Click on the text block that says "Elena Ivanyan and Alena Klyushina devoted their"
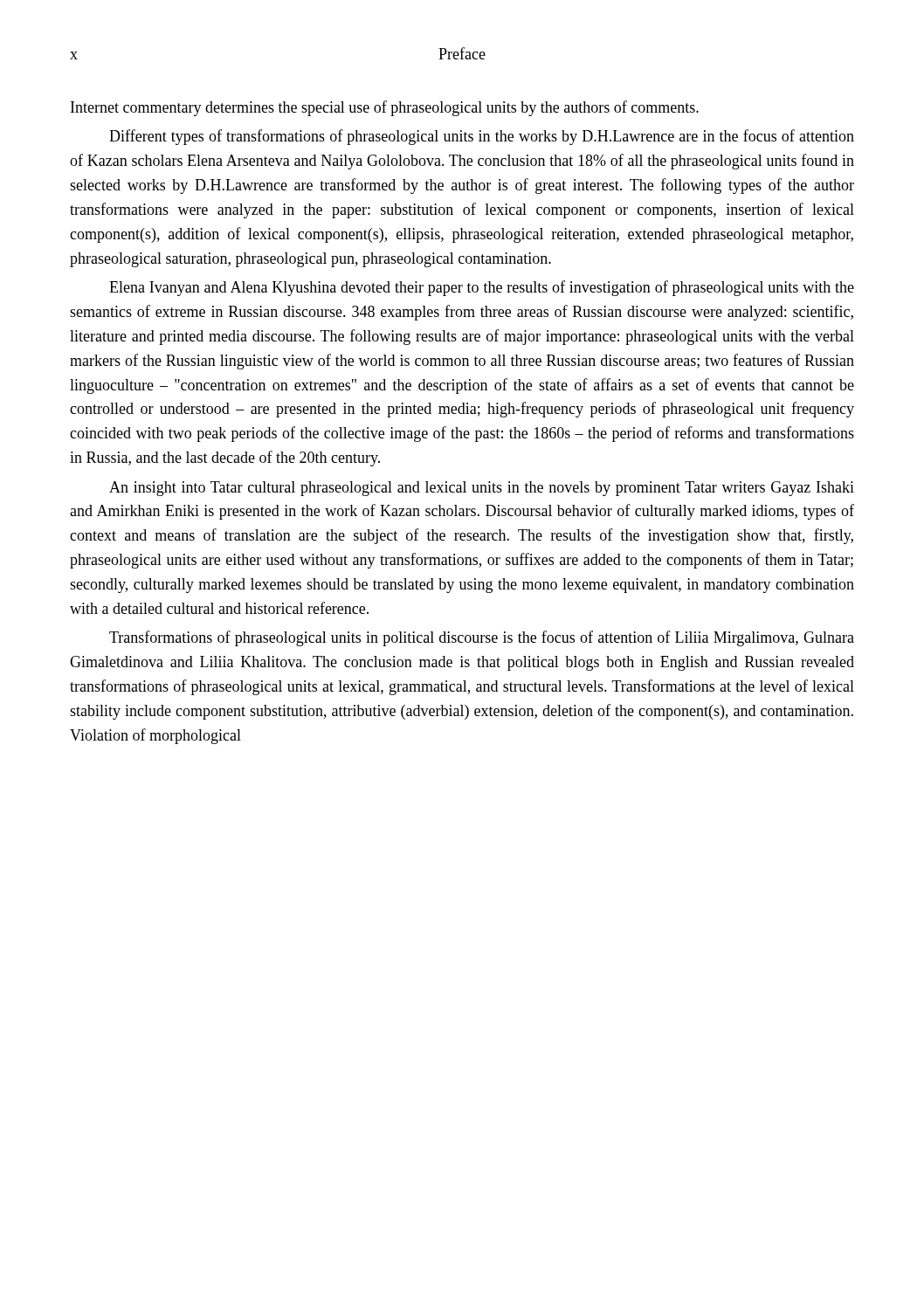The width and height of the screenshot is (924, 1310). pos(462,373)
